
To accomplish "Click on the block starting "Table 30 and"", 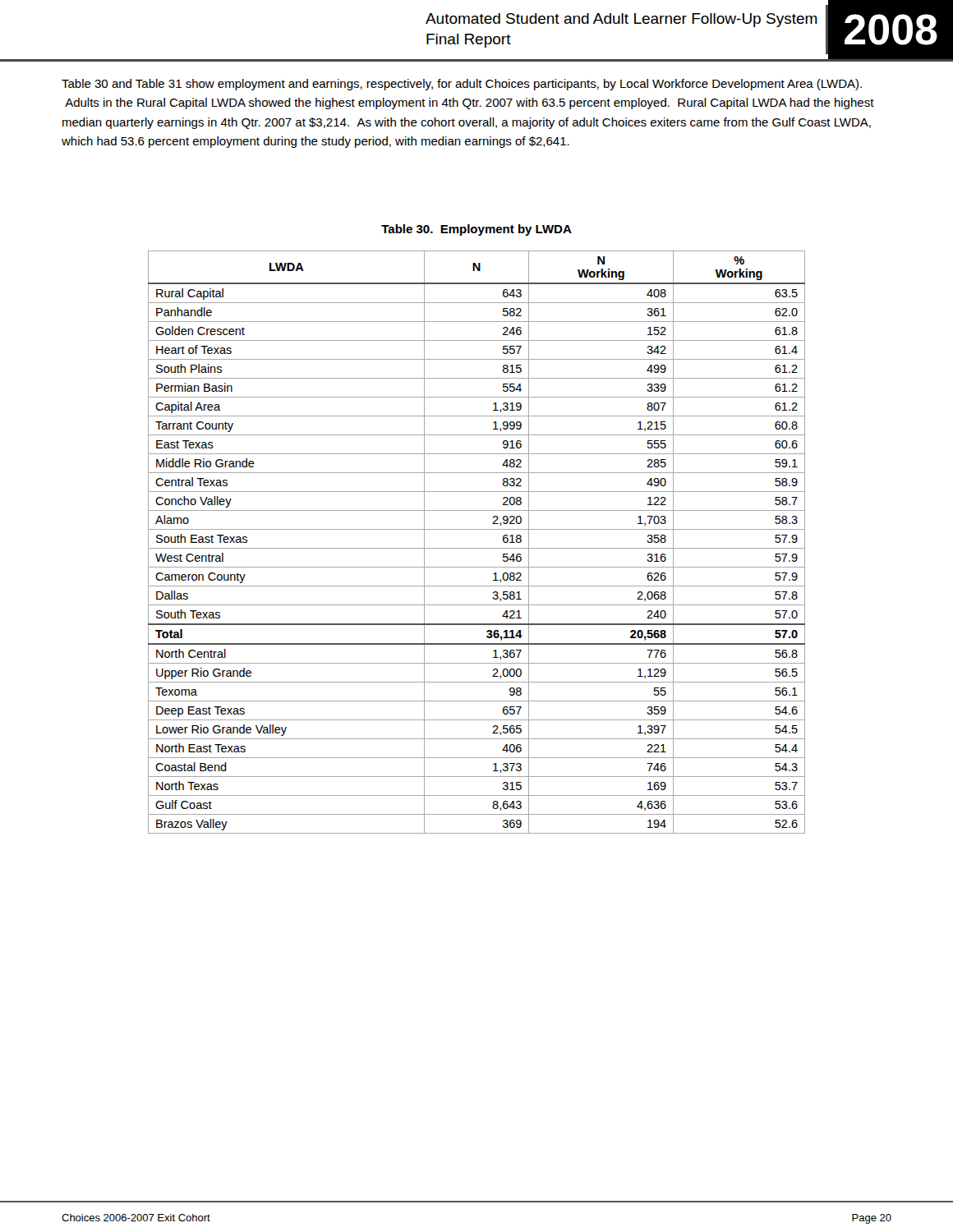I will point(468,112).
